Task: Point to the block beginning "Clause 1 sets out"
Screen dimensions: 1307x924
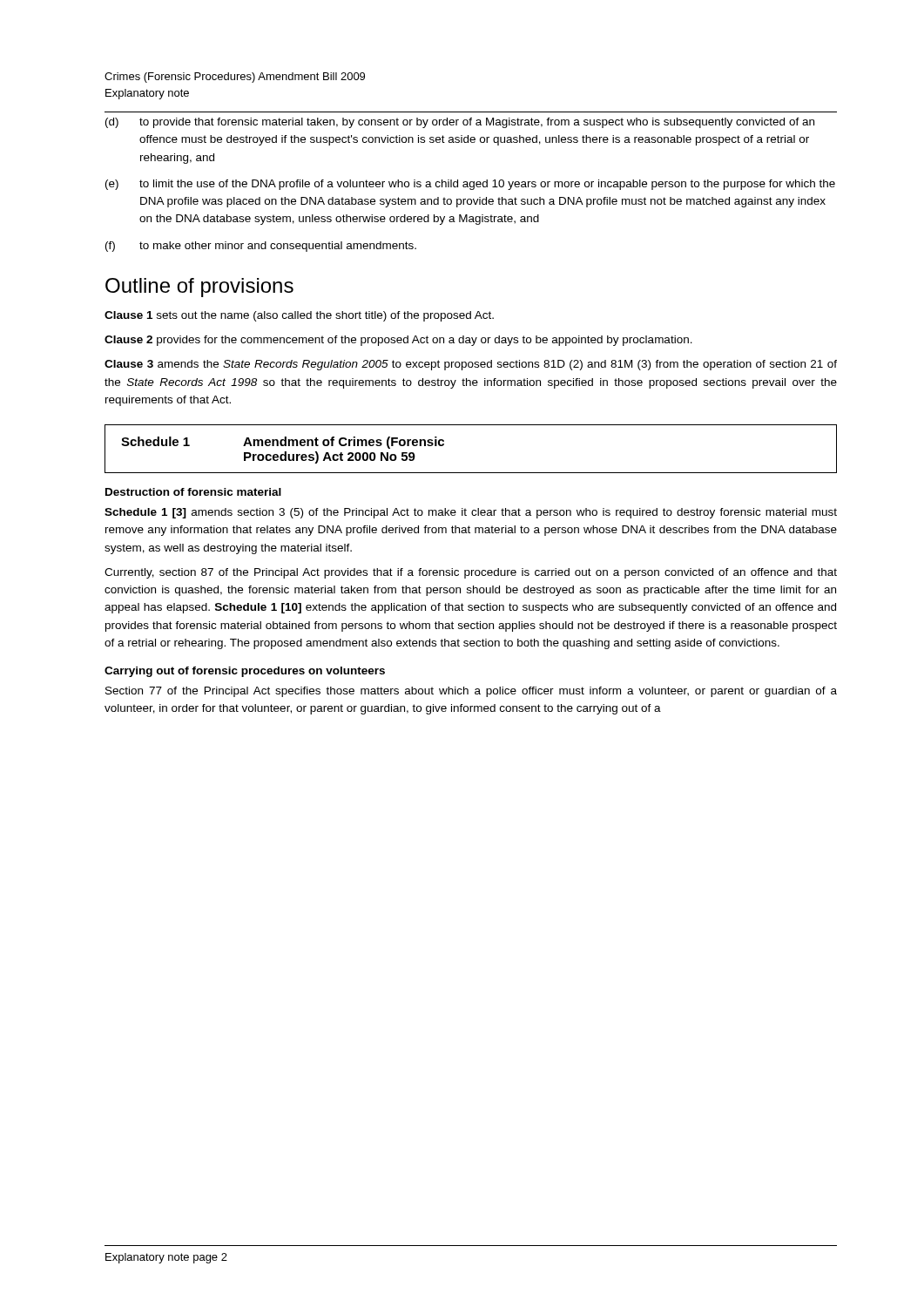Action: (300, 315)
